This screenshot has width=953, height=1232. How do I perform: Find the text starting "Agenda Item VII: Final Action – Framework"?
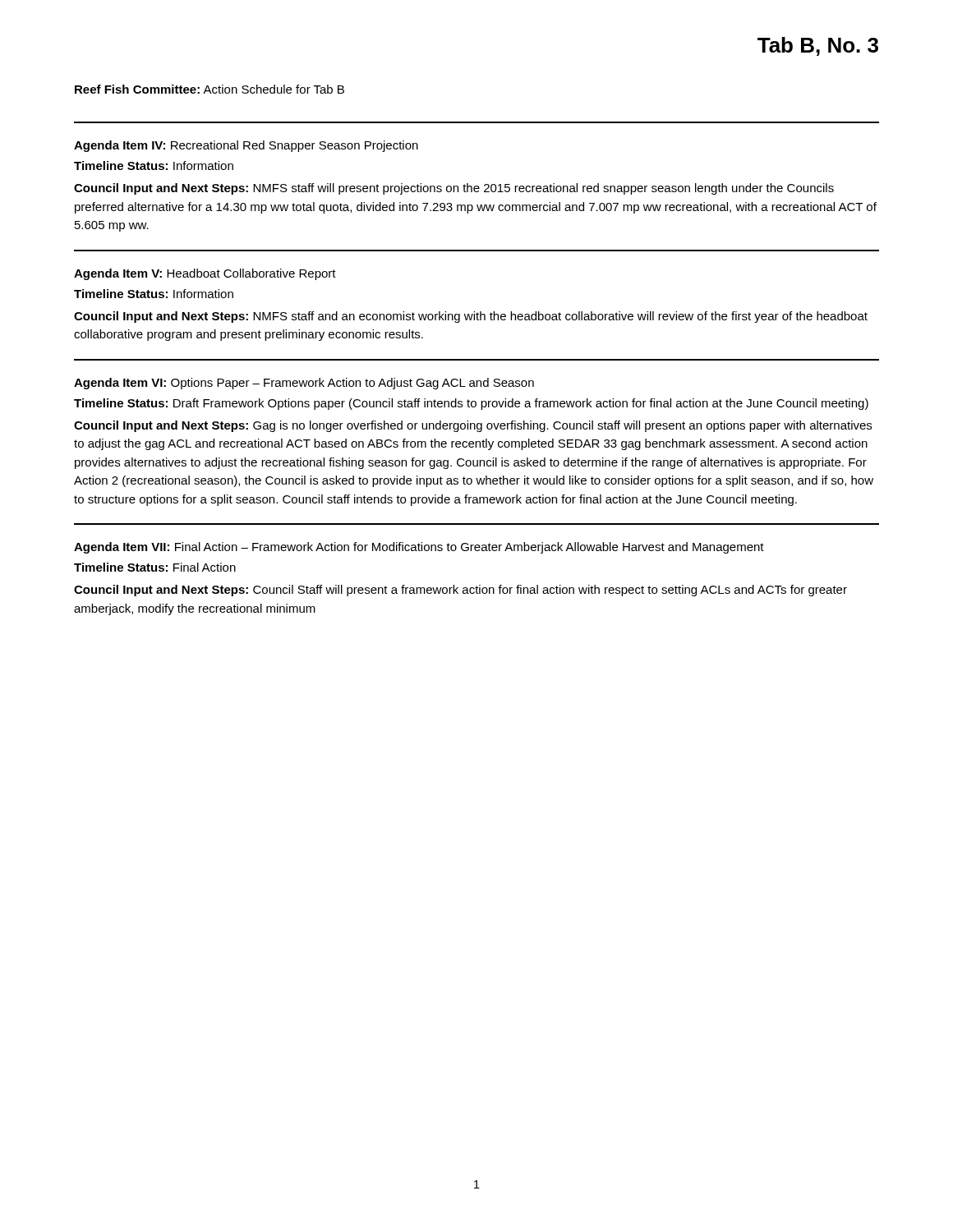476,579
